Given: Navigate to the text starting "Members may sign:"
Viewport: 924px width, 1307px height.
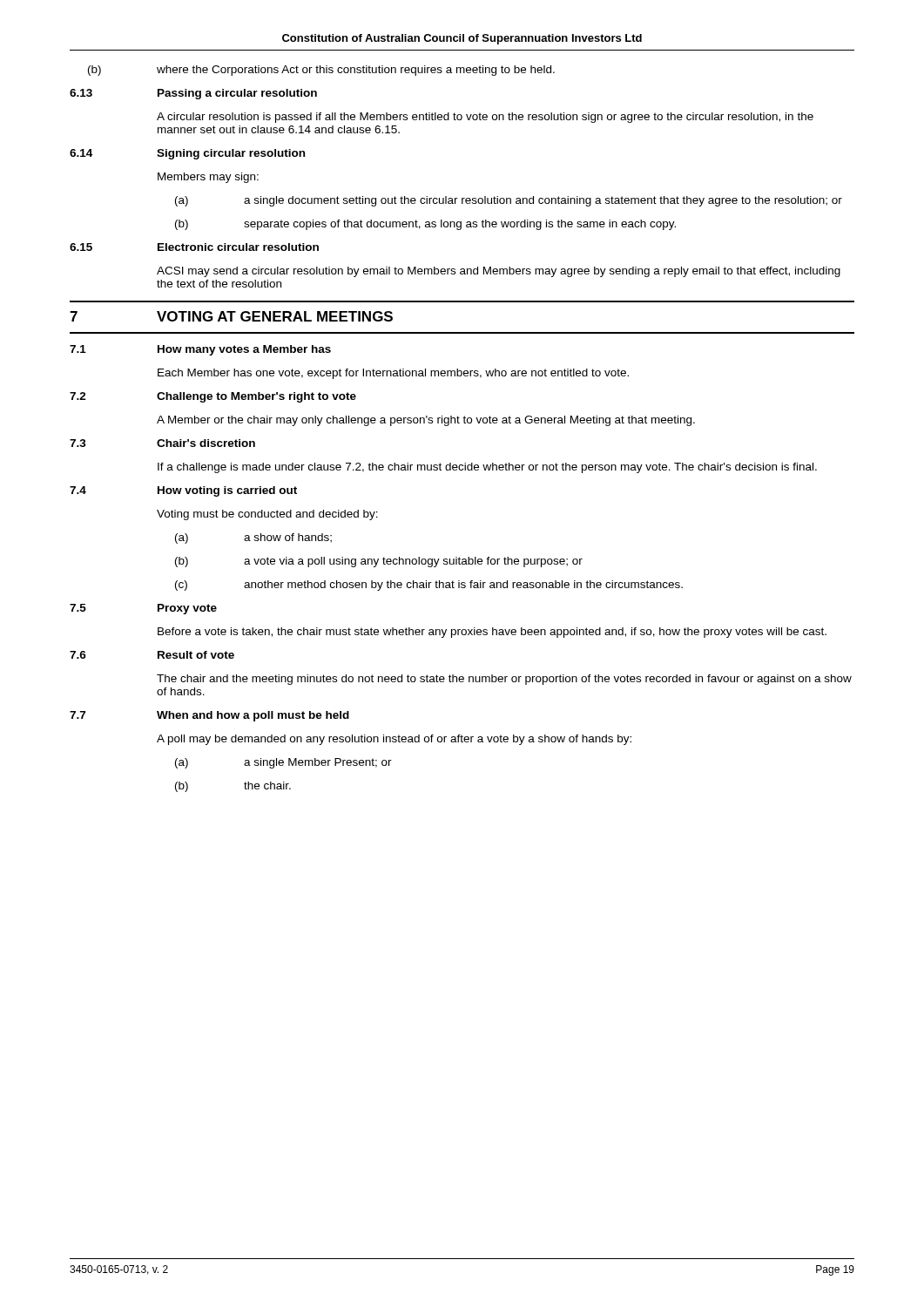Looking at the screenshot, I should point(208,178).
